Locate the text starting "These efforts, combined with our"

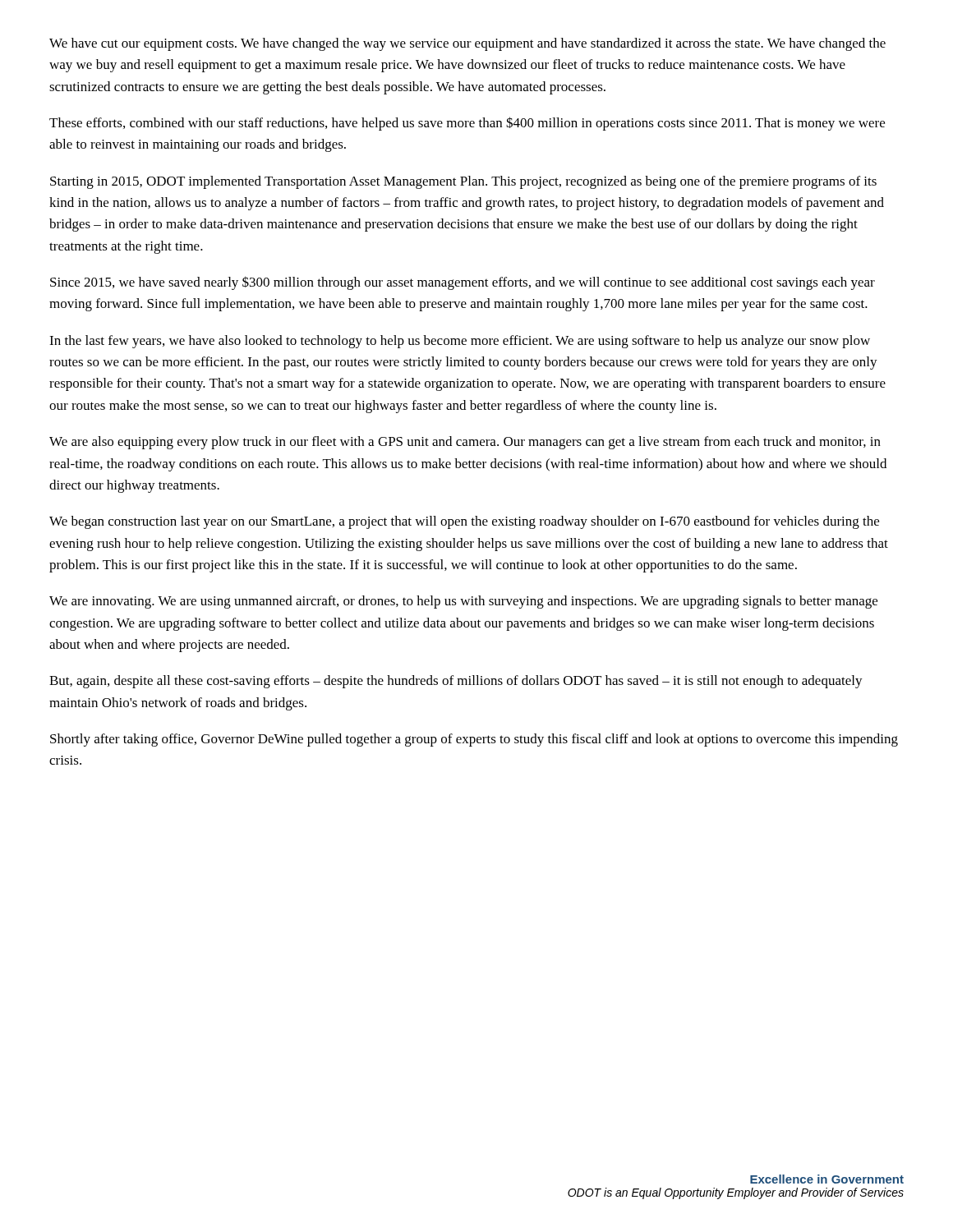[467, 134]
